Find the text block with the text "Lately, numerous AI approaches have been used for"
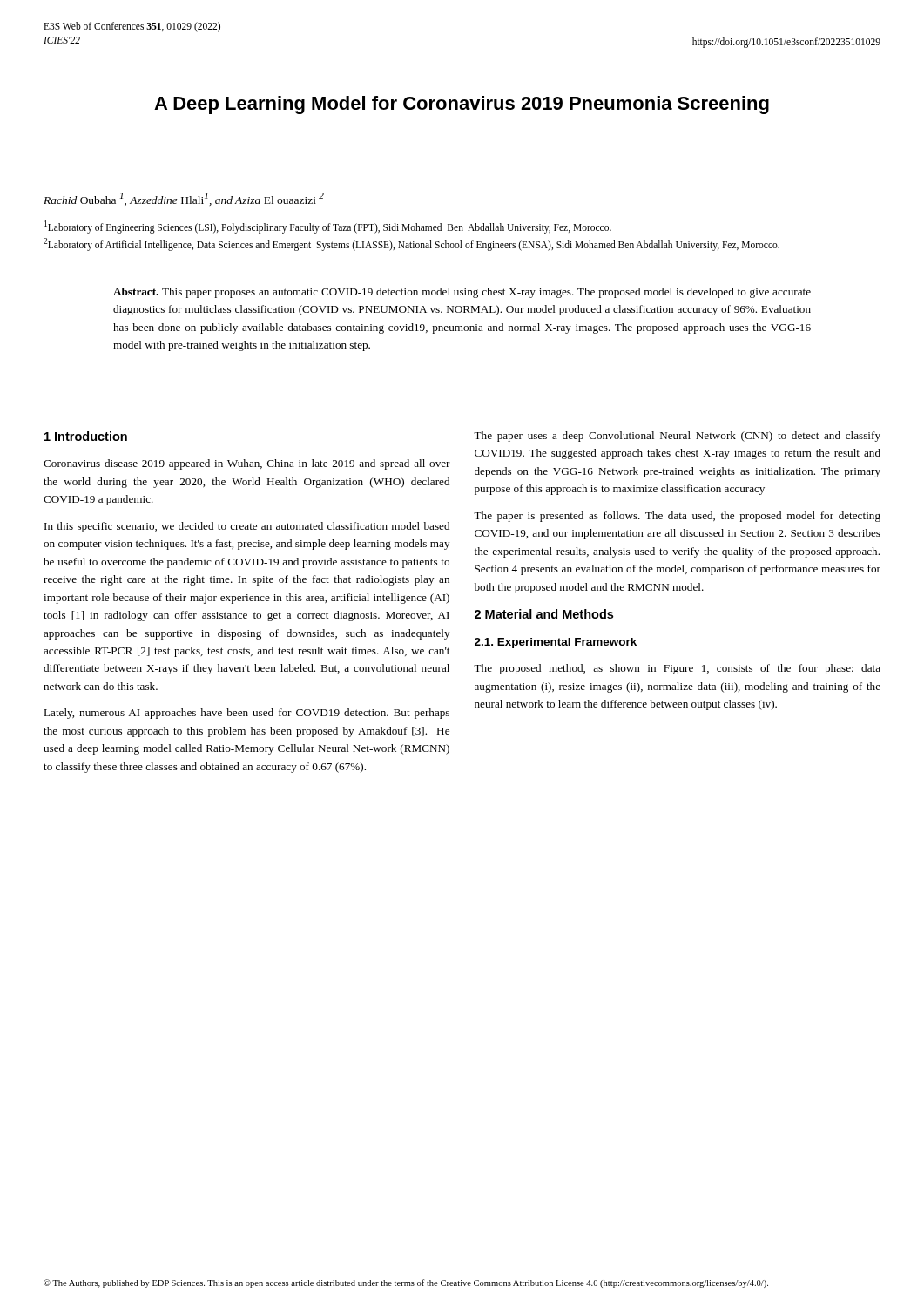Viewport: 924px width, 1307px height. (247, 740)
